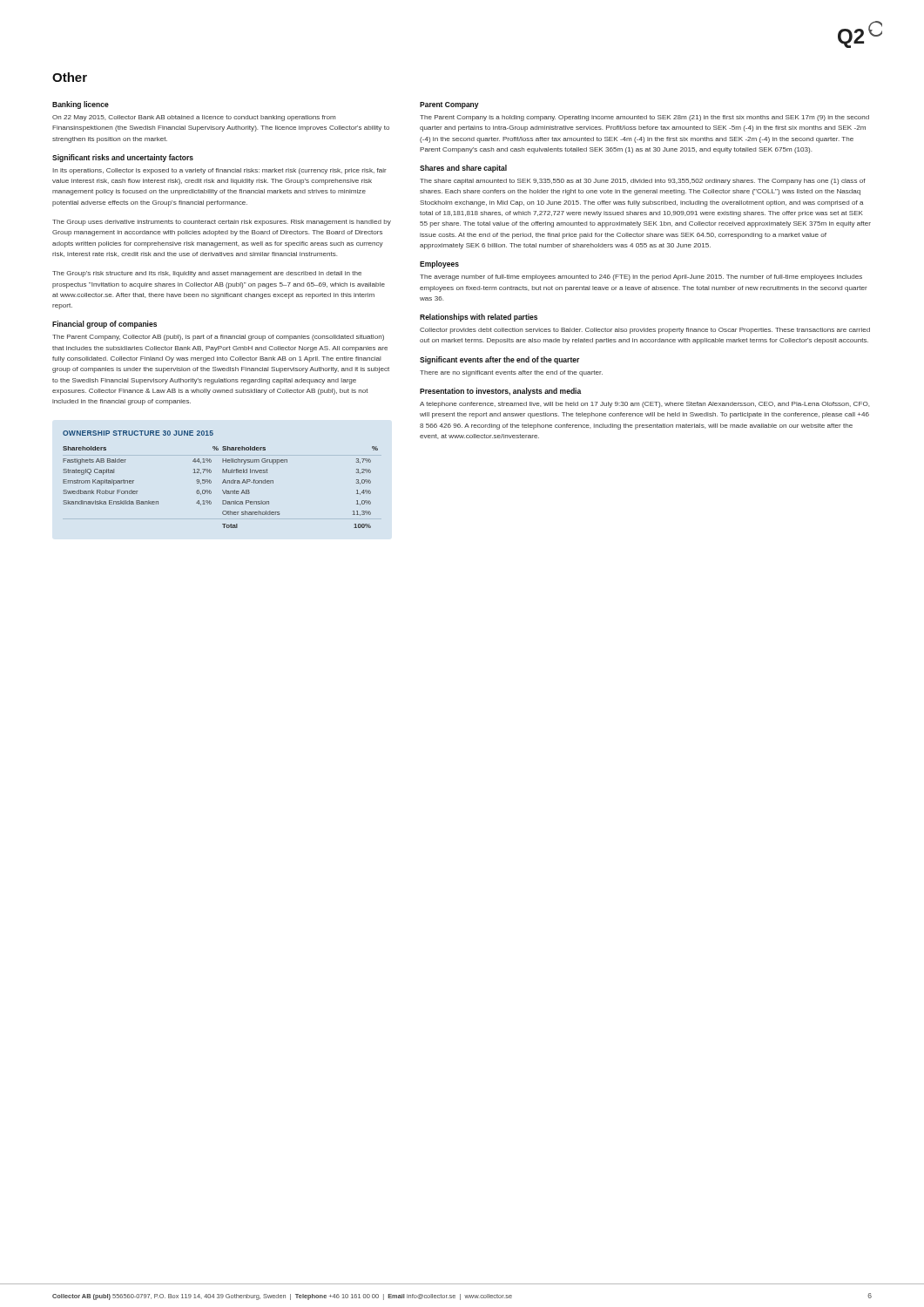This screenshot has height=1307, width=924.
Task: Select the text block starting "Presentation to investors, analysts and media"
Action: pos(646,391)
